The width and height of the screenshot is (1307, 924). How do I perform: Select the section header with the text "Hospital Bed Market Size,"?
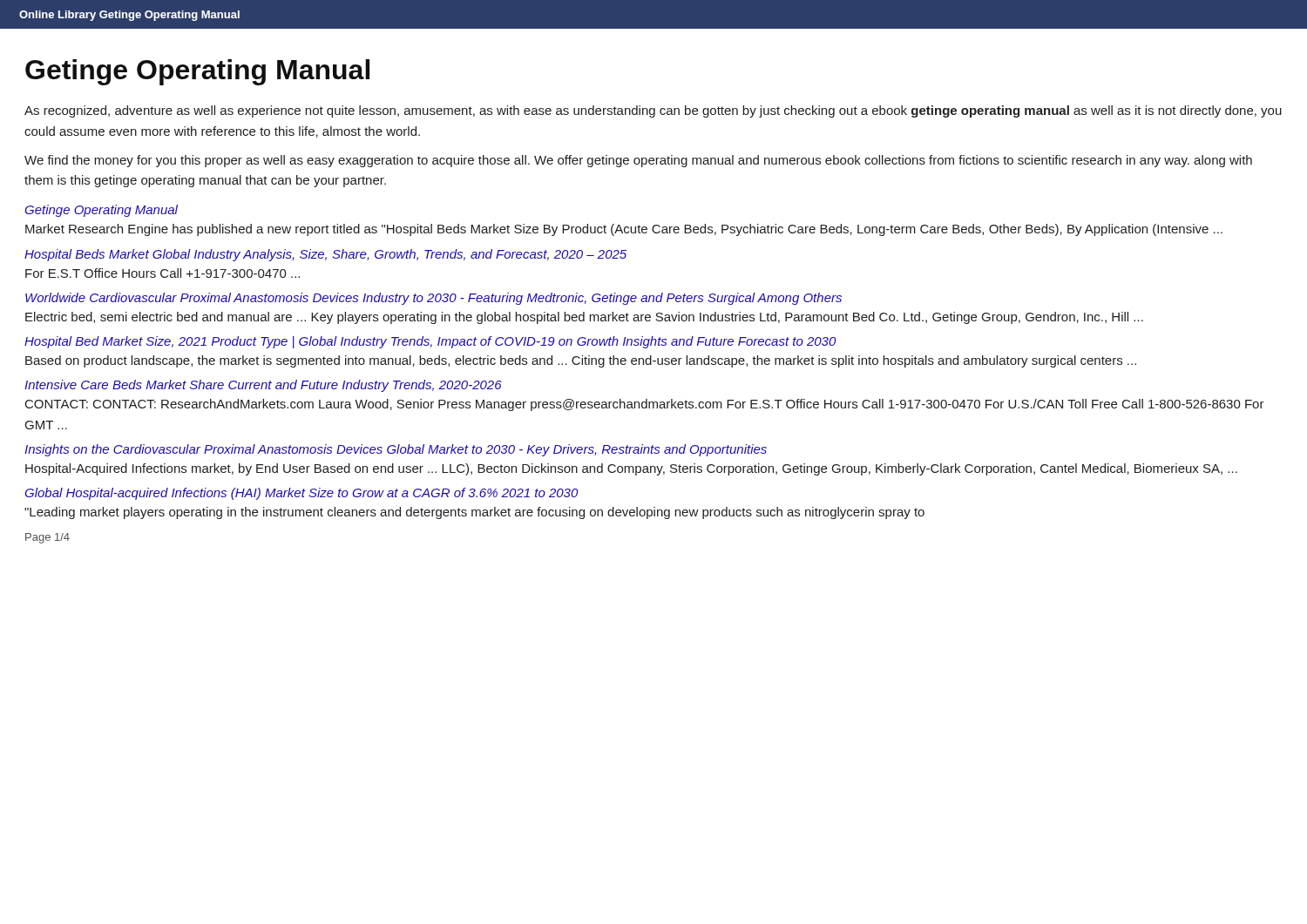click(x=430, y=341)
